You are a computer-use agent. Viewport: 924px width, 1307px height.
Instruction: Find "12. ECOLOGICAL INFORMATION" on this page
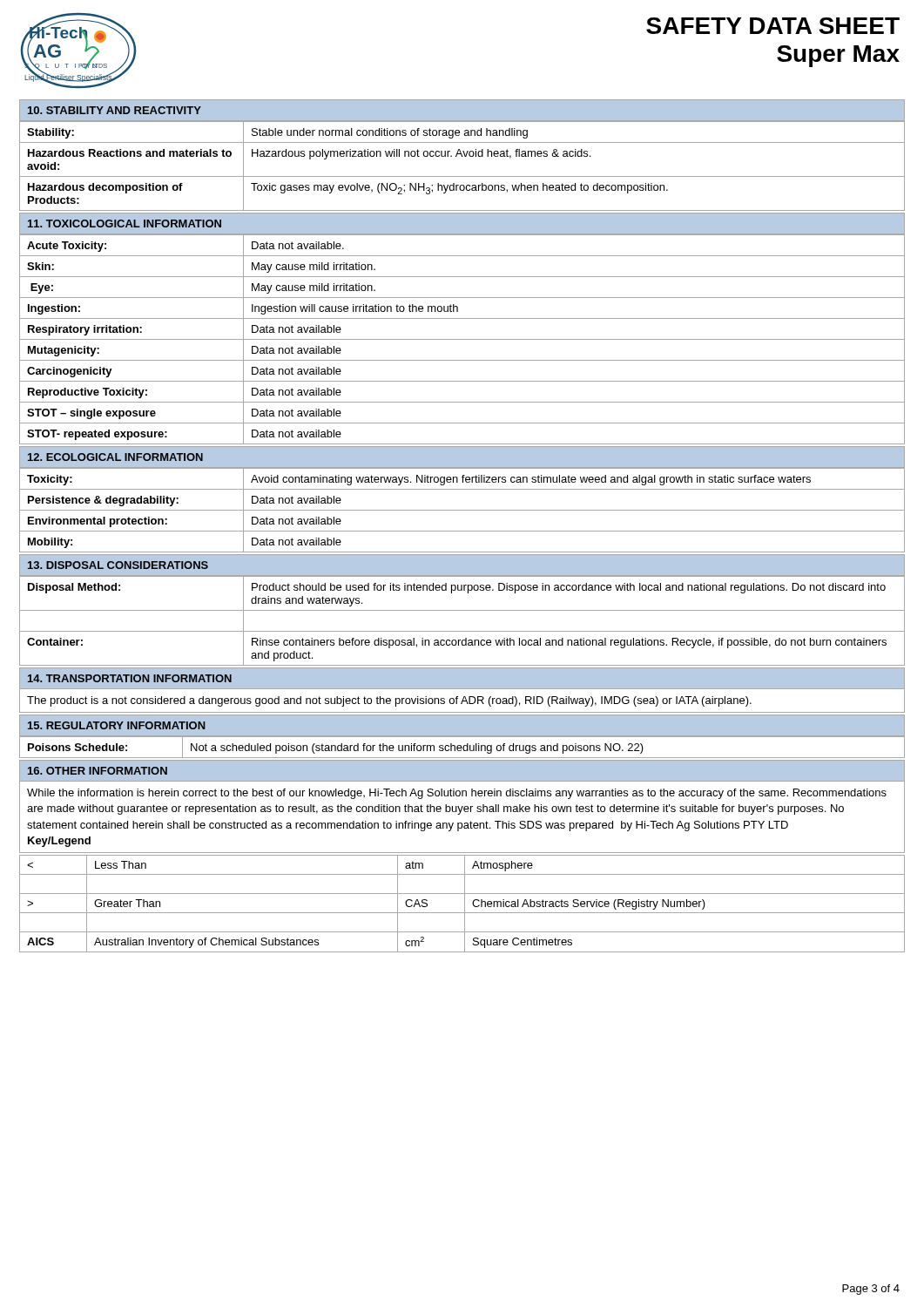(x=115, y=457)
